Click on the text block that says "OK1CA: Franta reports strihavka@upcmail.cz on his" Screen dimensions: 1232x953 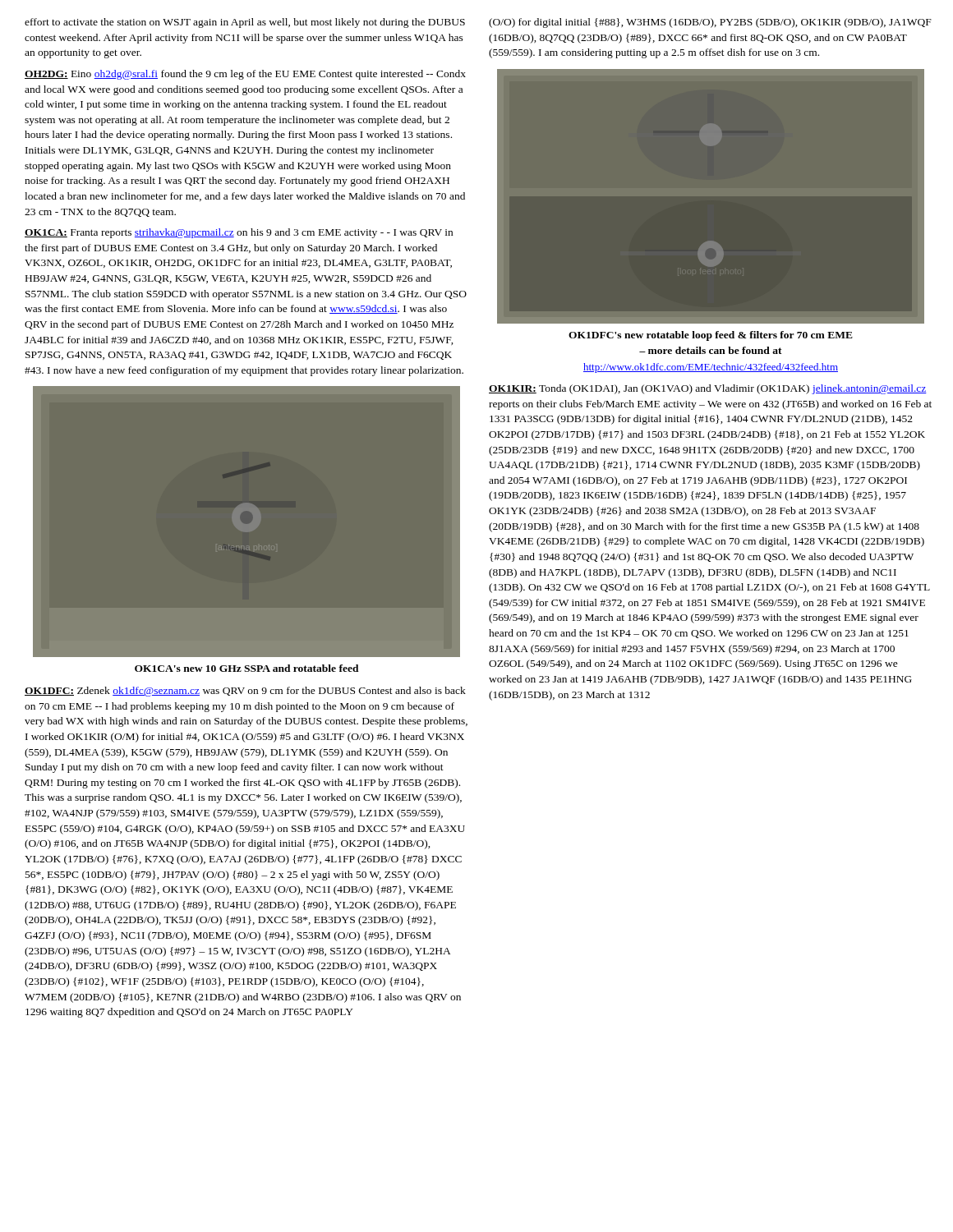point(246,302)
